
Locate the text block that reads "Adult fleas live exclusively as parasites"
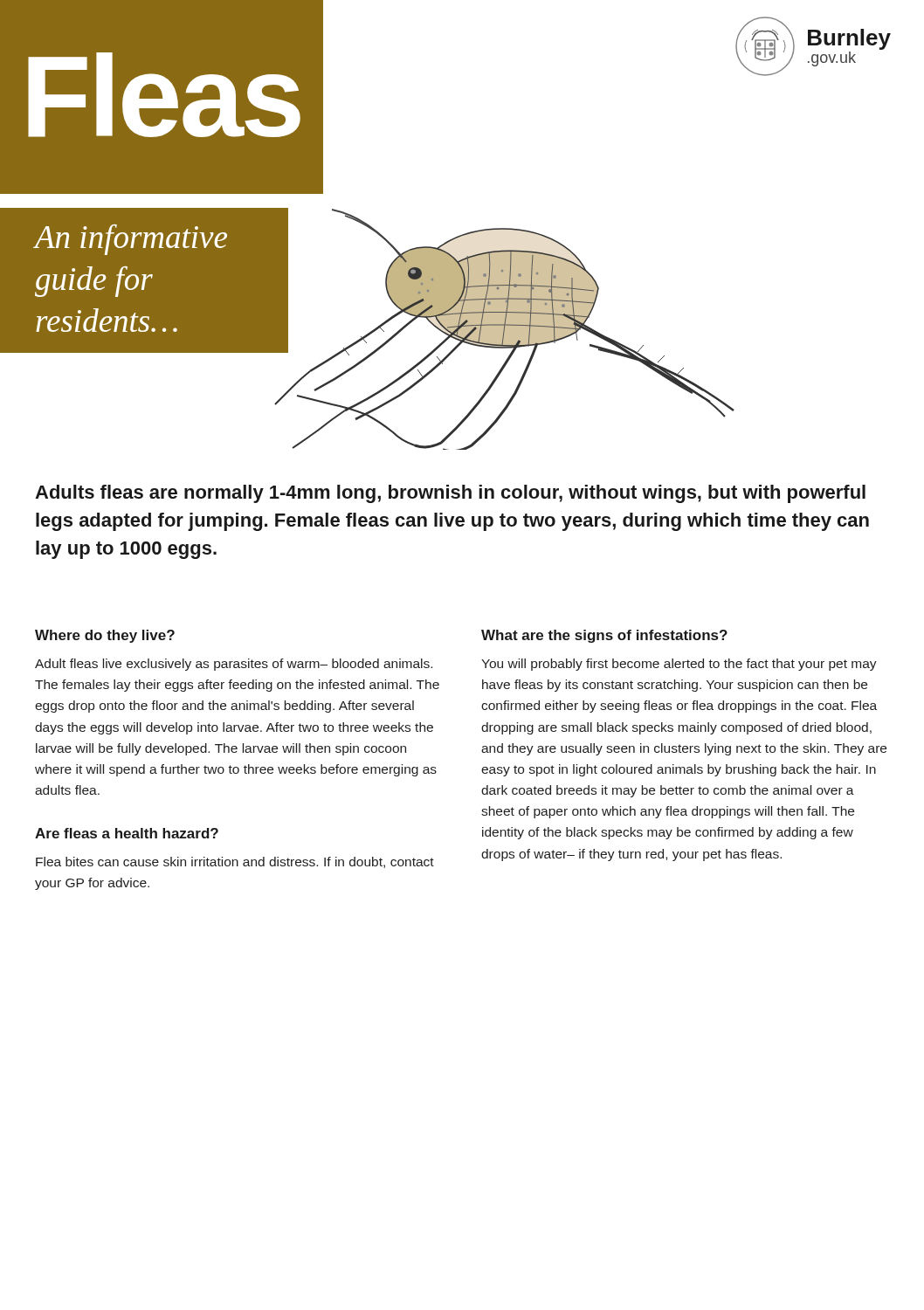click(239, 727)
